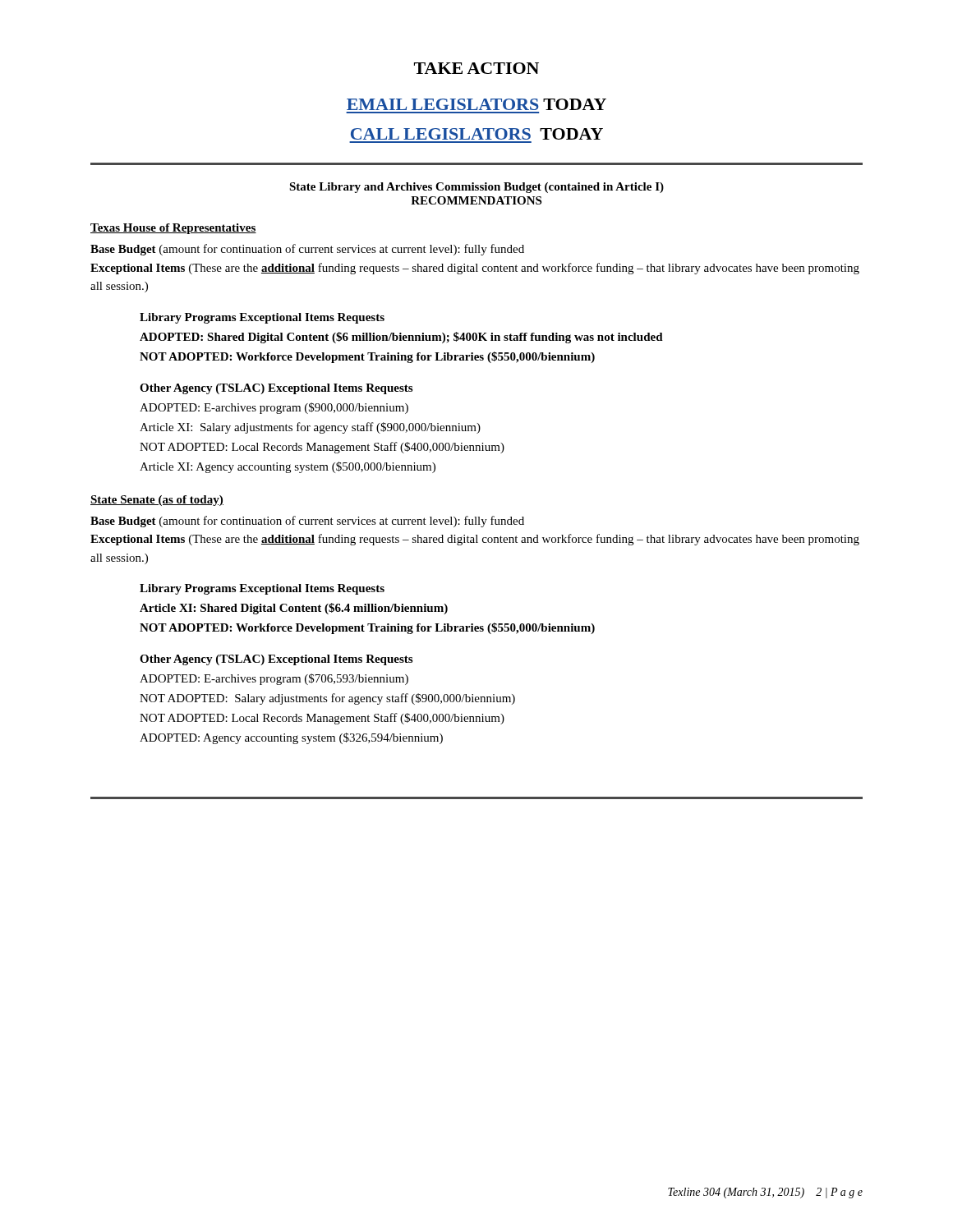Point to "EMAIL LEGISLATORS TODAY"
953x1232 pixels.
pyautogui.click(x=476, y=104)
